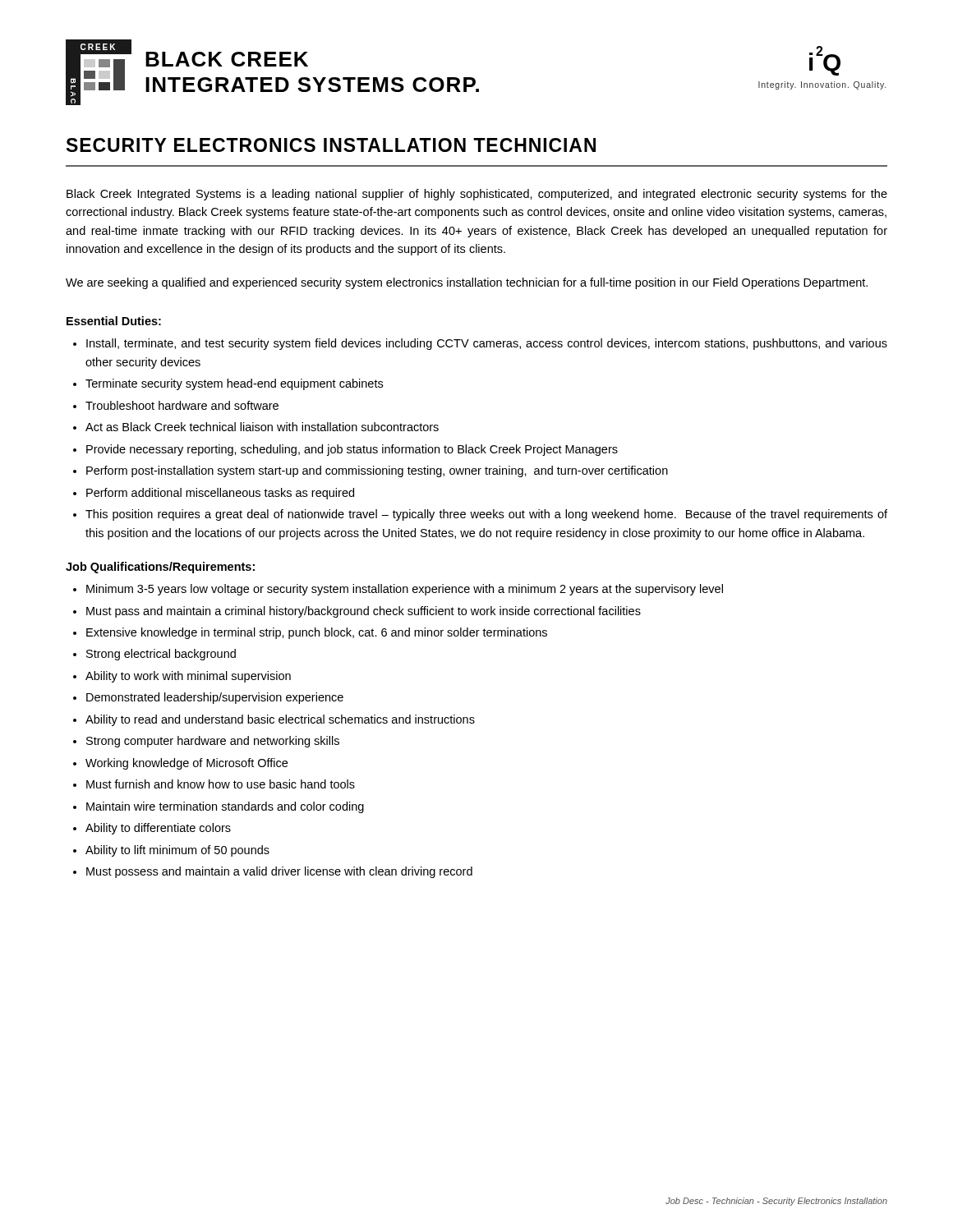Where is the passage that starts "We are seeking a qualified and experienced"?
Image resolution: width=953 pixels, height=1232 pixels.
coord(467,282)
